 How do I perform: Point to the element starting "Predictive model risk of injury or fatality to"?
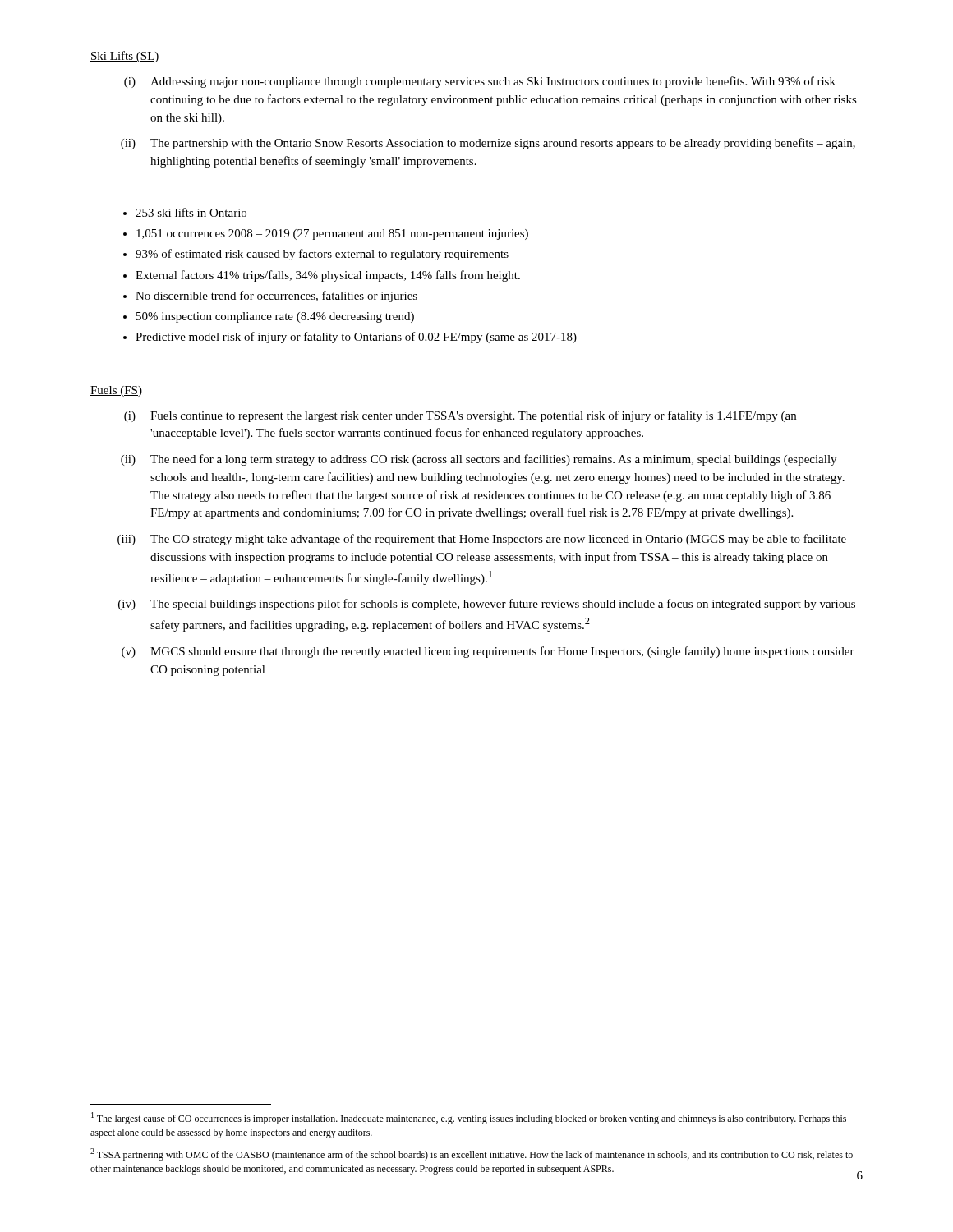pyautogui.click(x=356, y=337)
